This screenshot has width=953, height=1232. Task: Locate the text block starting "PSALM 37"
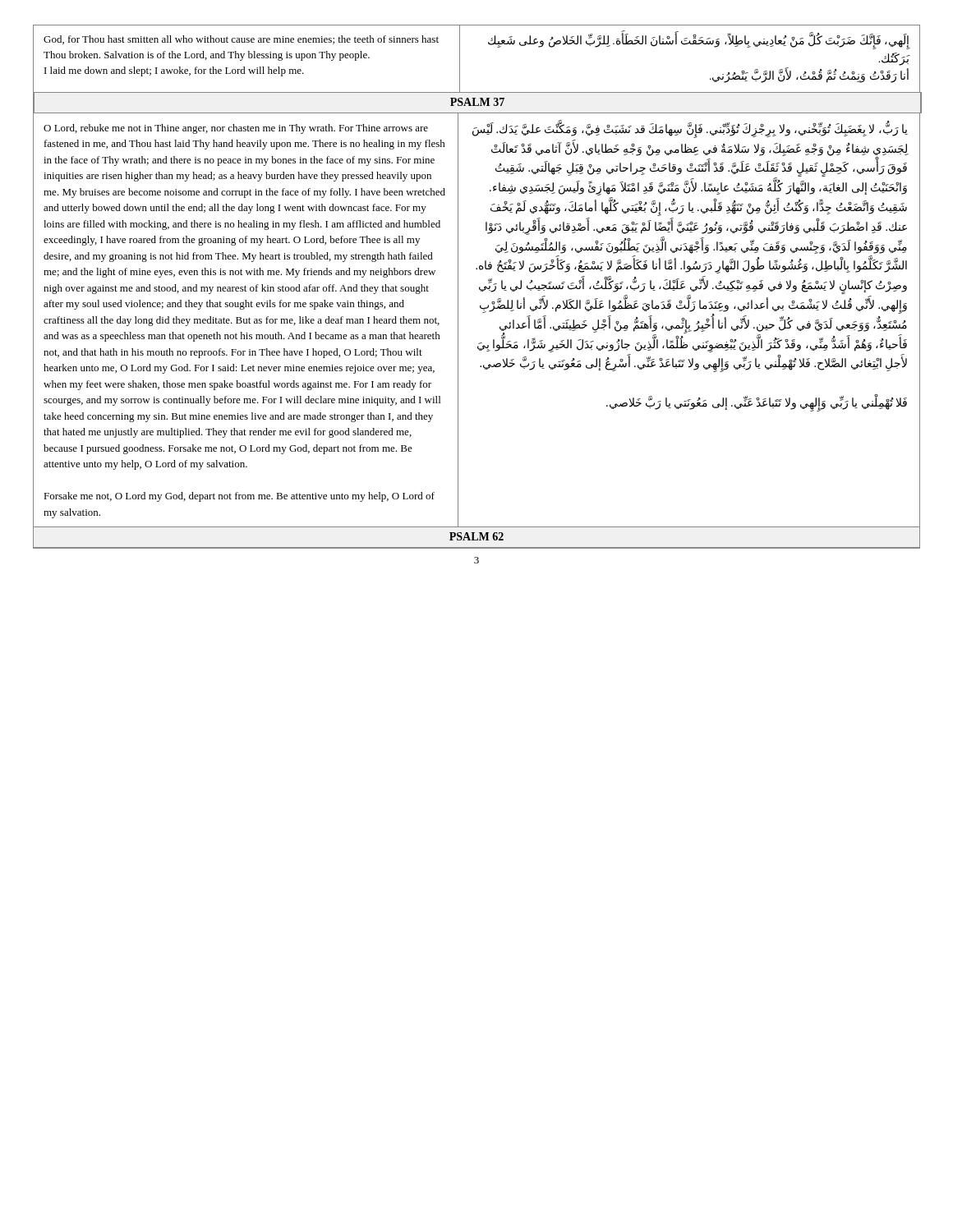click(477, 103)
